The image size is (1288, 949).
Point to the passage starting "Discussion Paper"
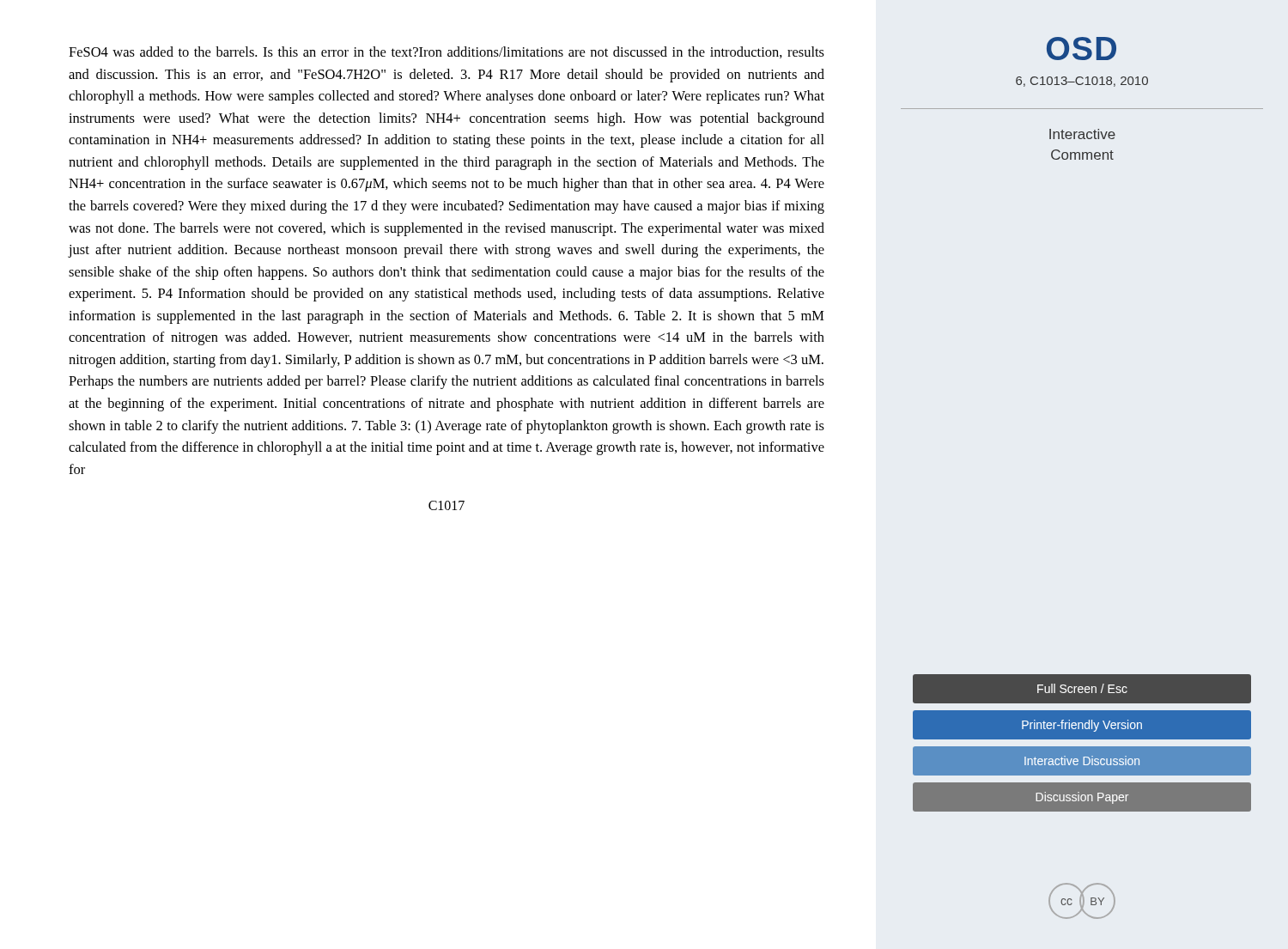click(x=1082, y=797)
